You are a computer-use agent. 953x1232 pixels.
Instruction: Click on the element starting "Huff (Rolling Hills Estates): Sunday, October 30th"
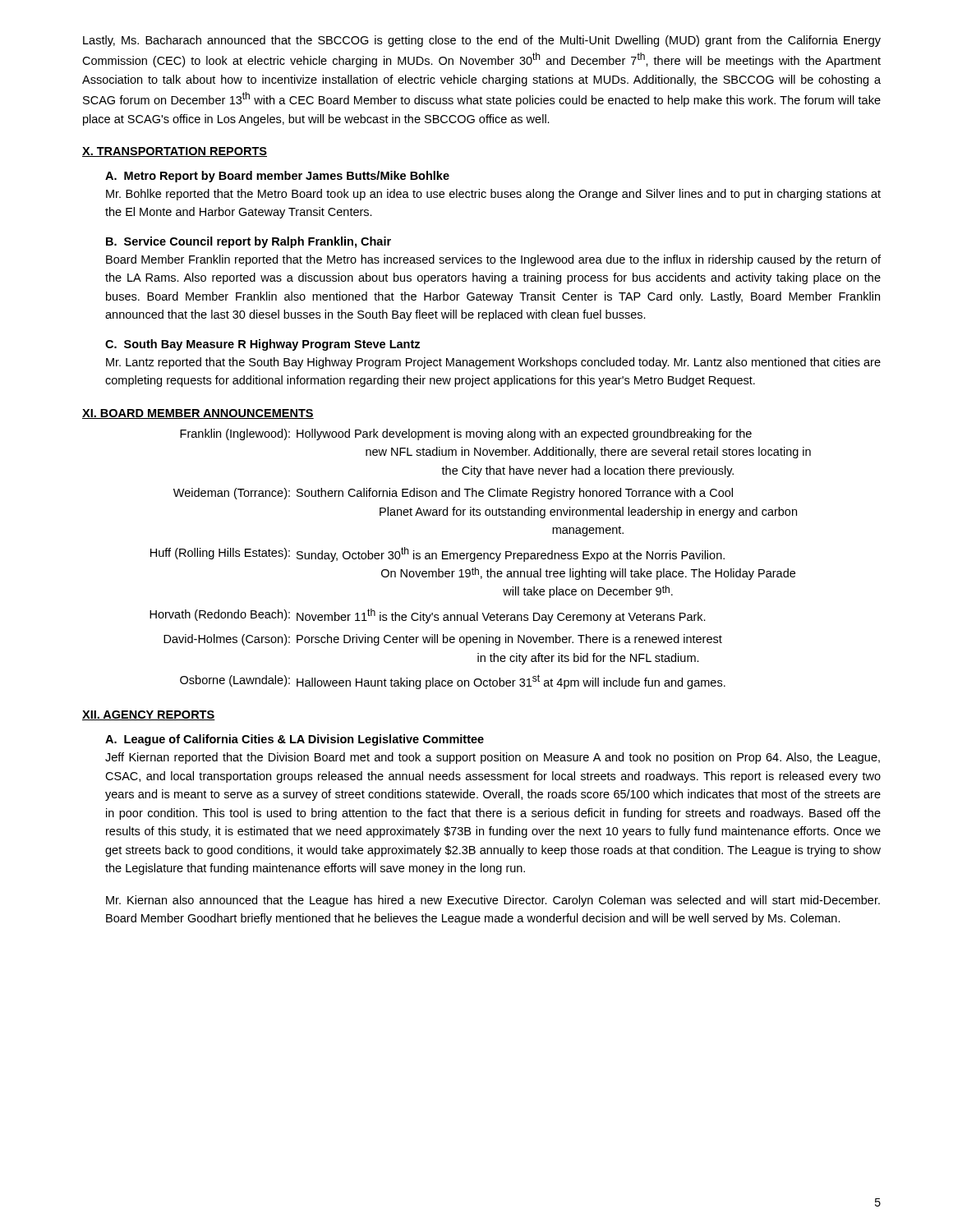tap(493, 572)
